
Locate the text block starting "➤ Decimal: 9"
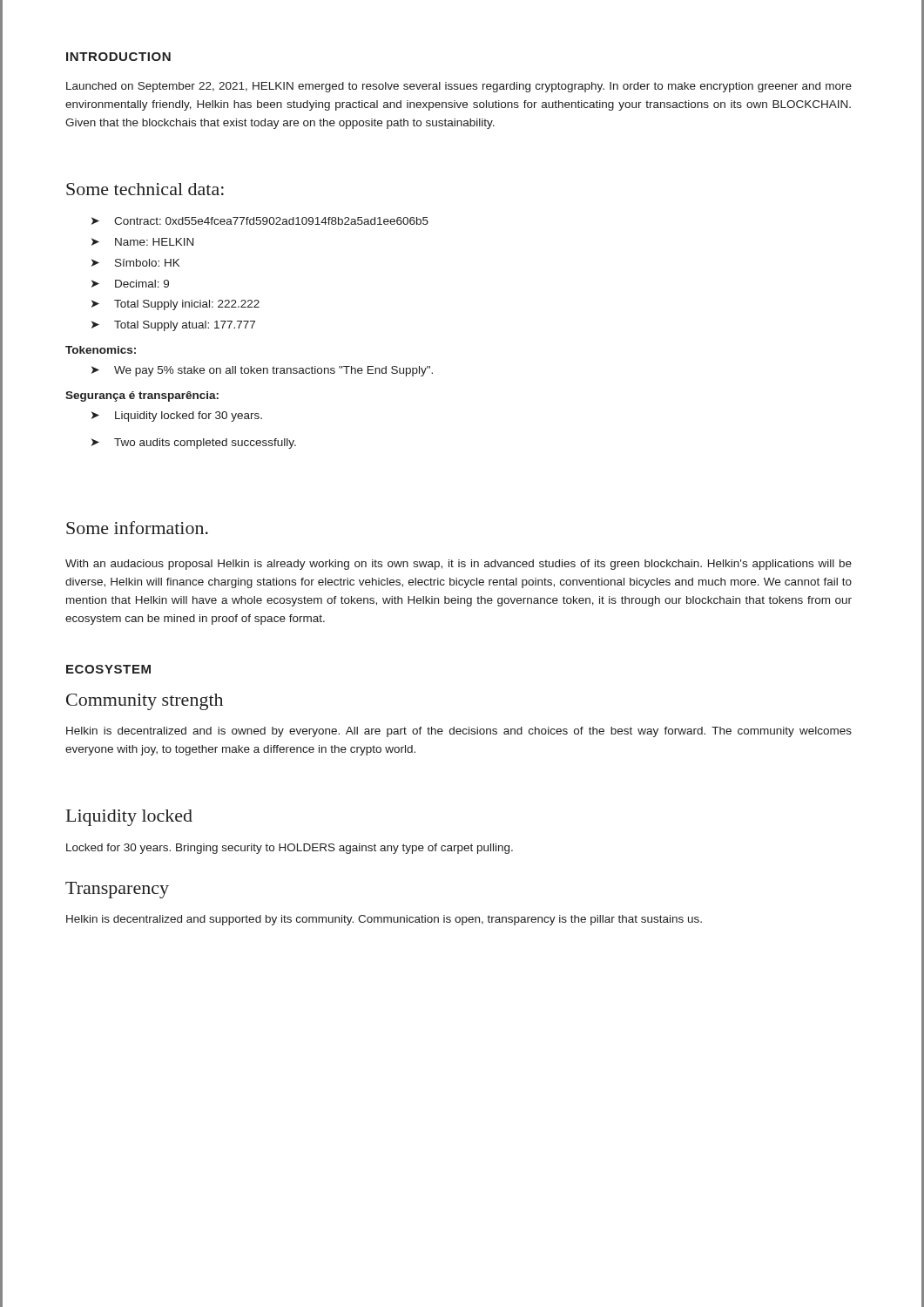pyautogui.click(x=130, y=284)
